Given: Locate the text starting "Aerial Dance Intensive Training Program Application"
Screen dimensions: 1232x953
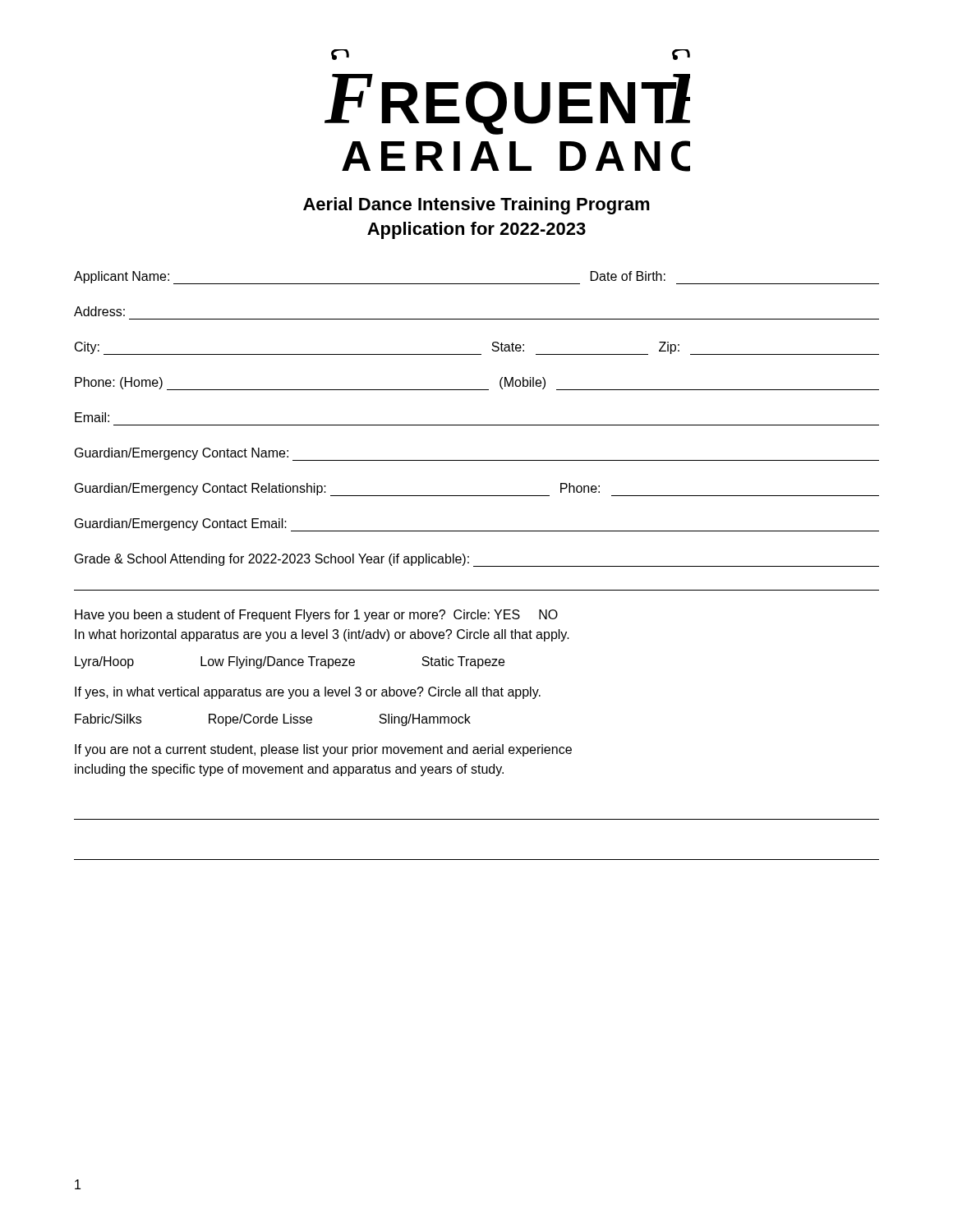Looking at the screenshot, I should tap(476, 217).
